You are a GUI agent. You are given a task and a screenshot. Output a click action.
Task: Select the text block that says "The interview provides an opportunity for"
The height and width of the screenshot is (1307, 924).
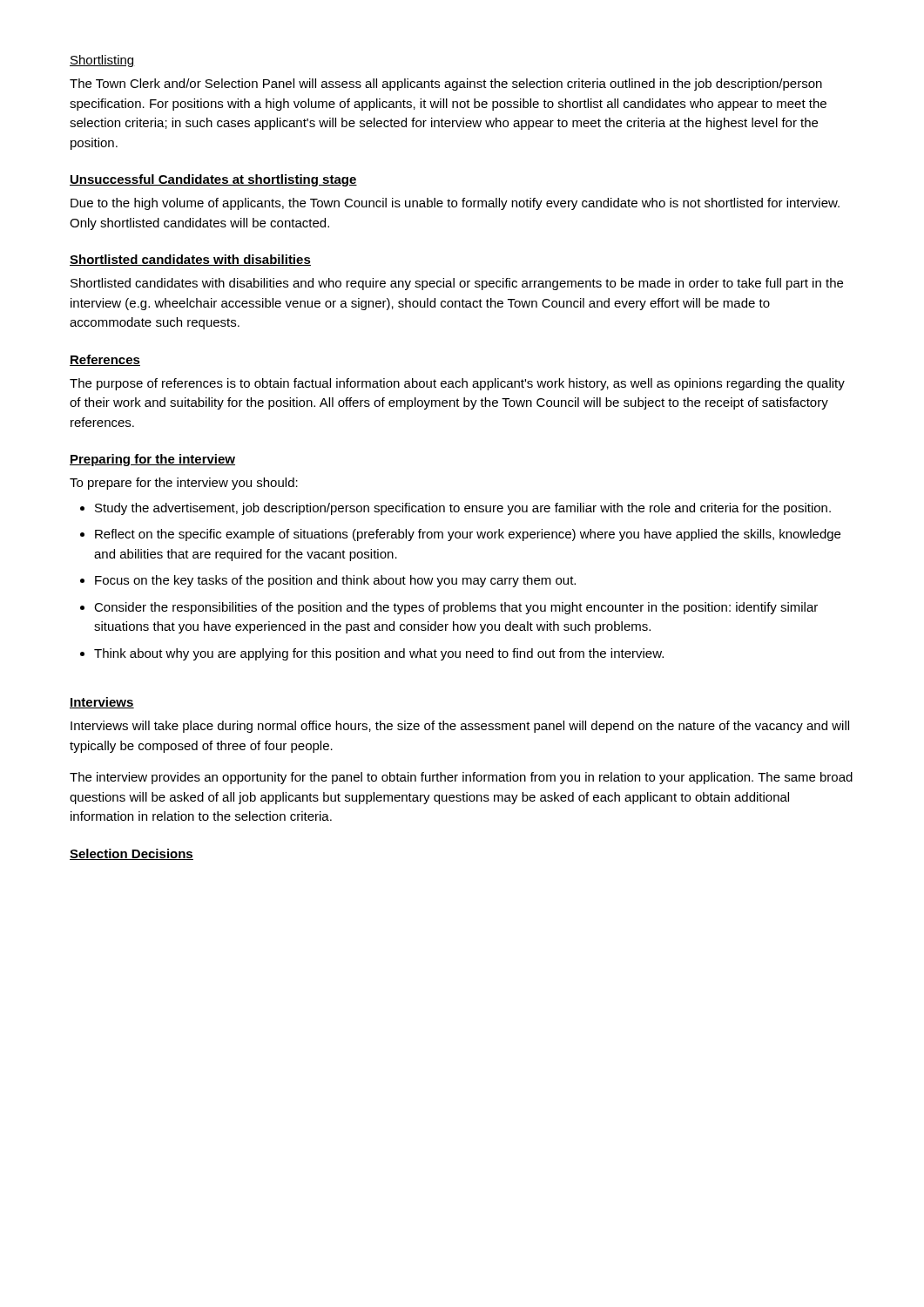click(462, 797)
